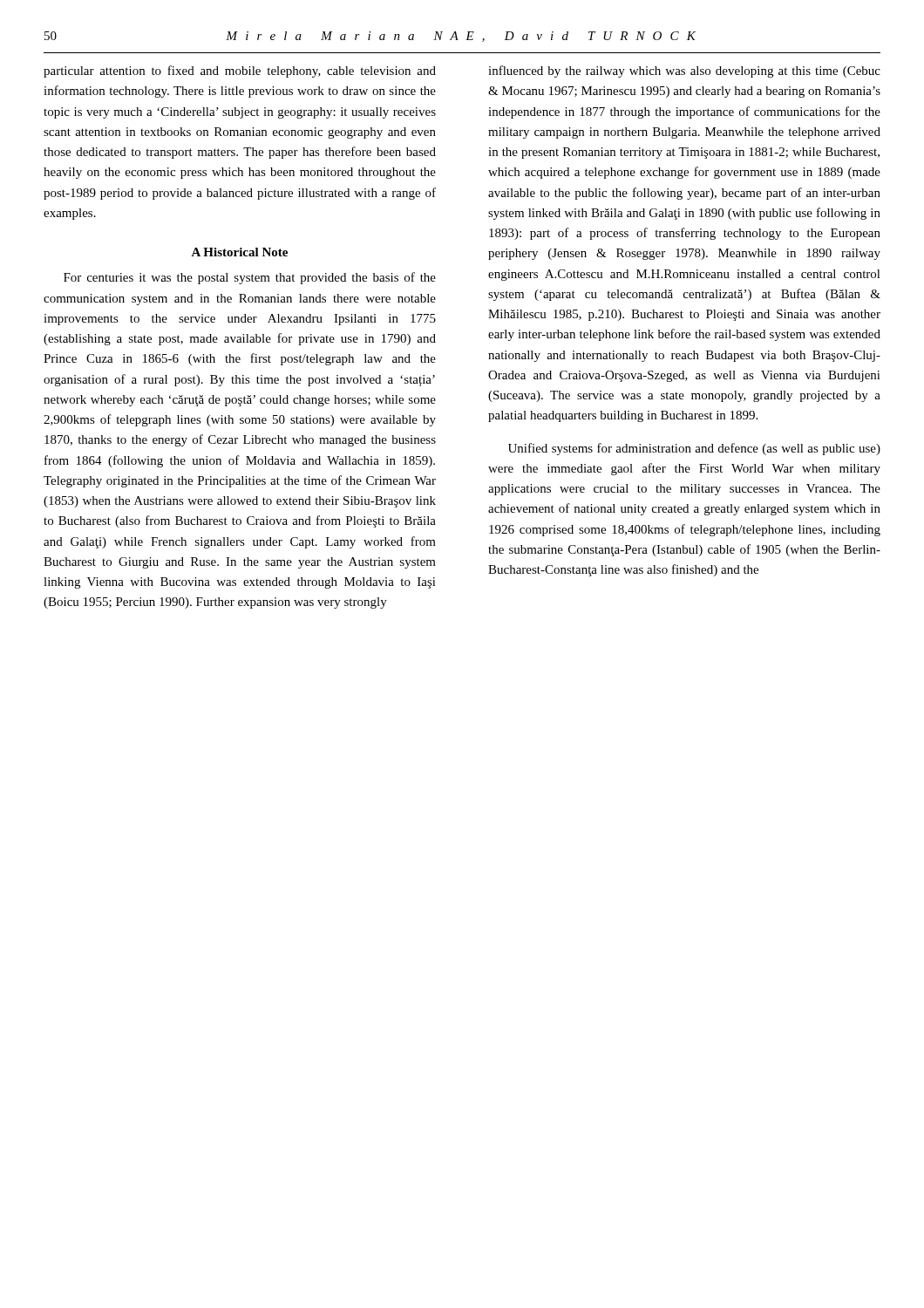Image resolution: width=924 pixels, height=1308 pixels.
Task: Locate the block of text that opens with "Unified systems for administration and"
Action: 684,509
